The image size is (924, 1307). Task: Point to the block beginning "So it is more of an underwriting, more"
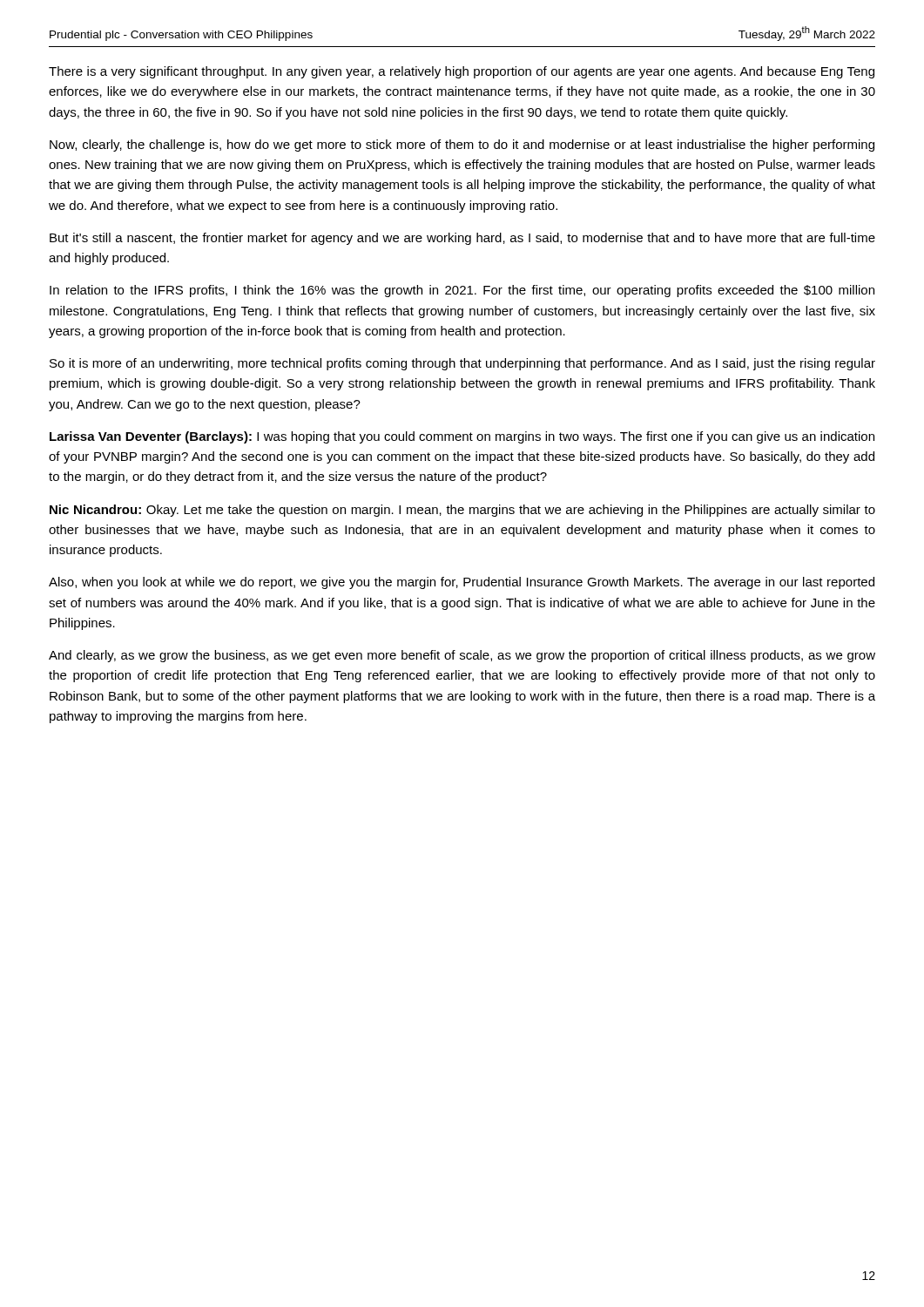coord(462,383)
